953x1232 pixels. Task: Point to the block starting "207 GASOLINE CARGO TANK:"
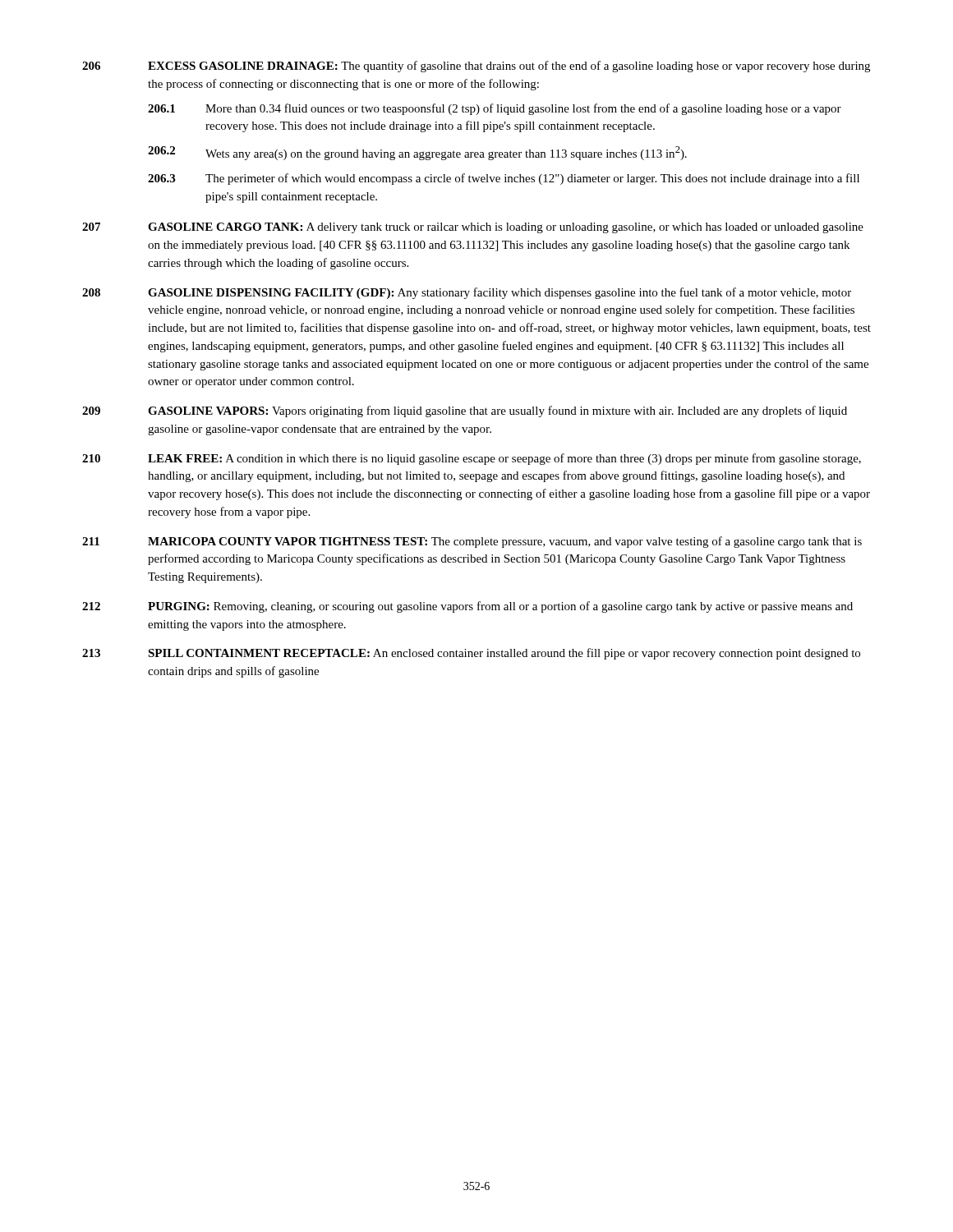[x=476, y=245]
